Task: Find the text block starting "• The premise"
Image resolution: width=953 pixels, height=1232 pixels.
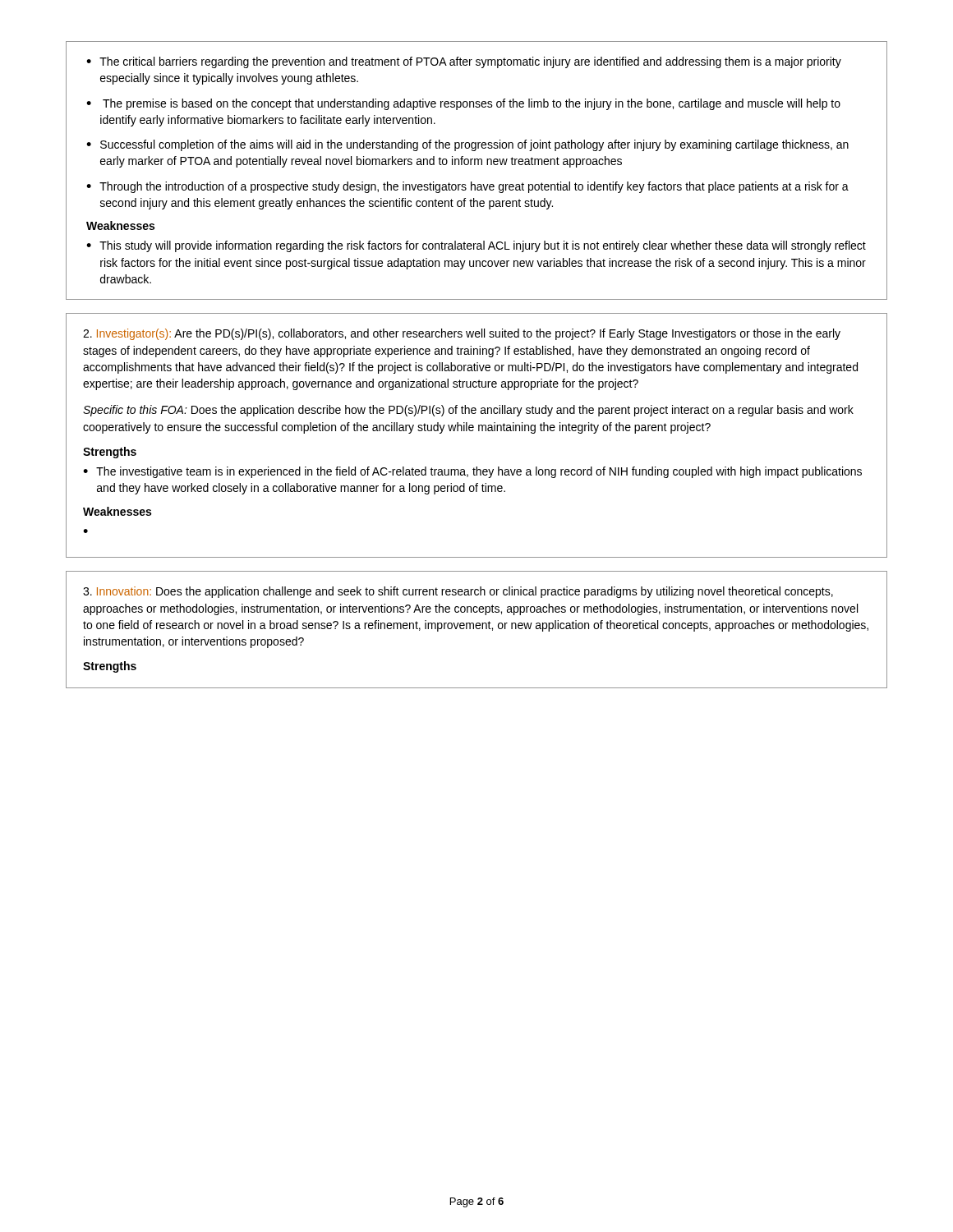Action: pos(476,112)
